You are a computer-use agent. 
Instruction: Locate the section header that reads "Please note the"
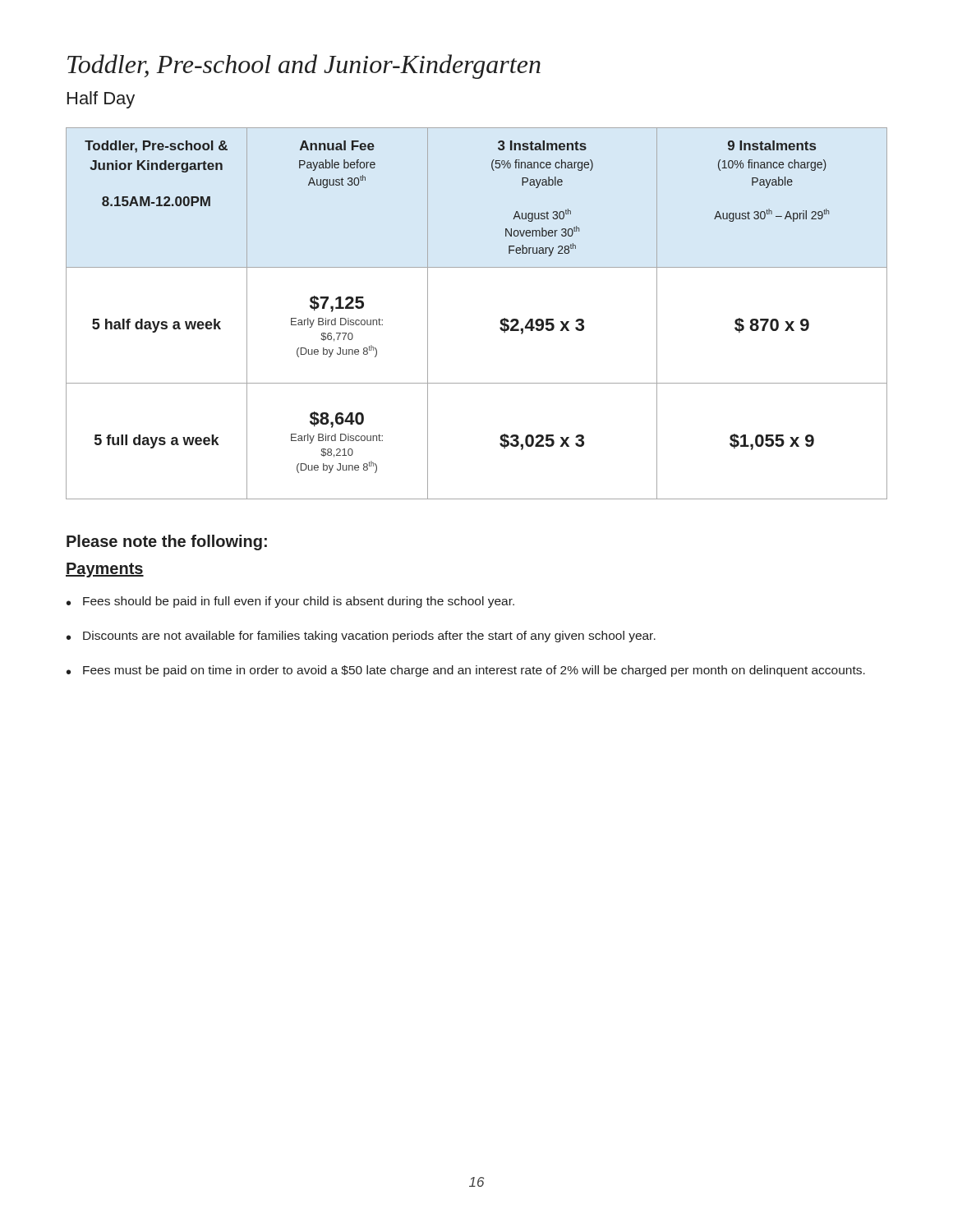pos(167,542)
